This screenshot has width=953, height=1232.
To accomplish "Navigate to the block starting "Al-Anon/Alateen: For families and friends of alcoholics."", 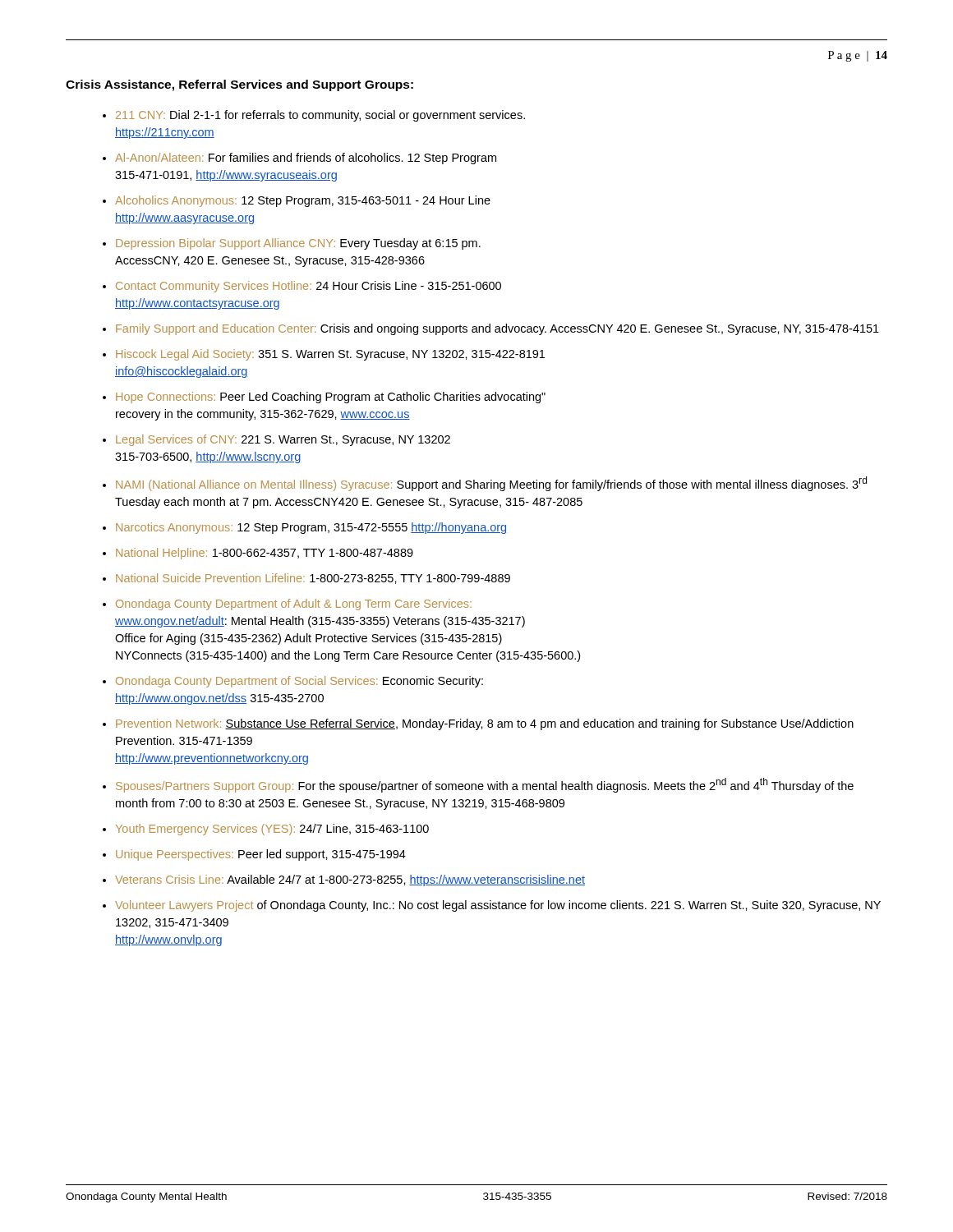I will click(x=306, y=166).
